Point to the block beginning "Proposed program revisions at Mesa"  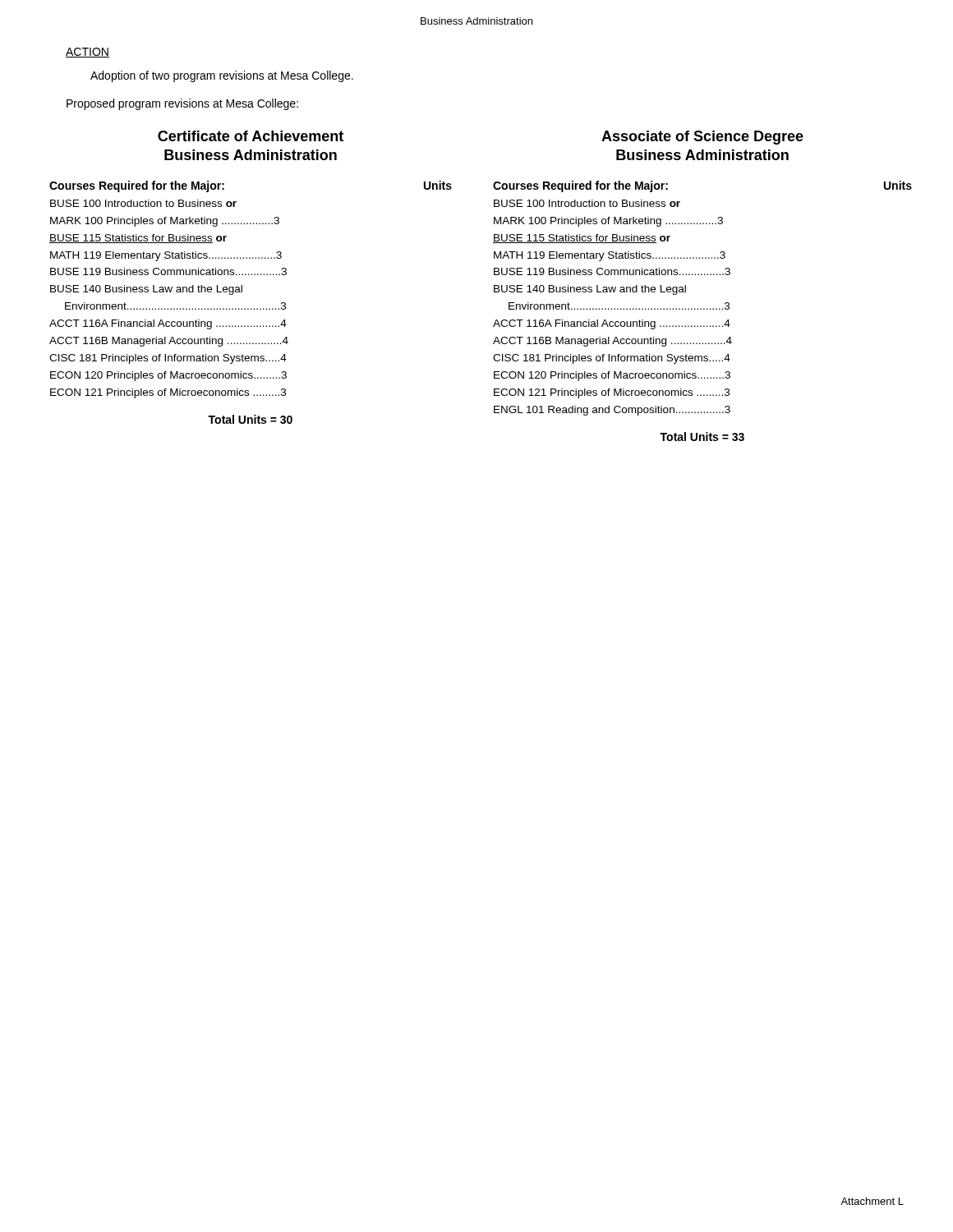click(x=182, y=103)
